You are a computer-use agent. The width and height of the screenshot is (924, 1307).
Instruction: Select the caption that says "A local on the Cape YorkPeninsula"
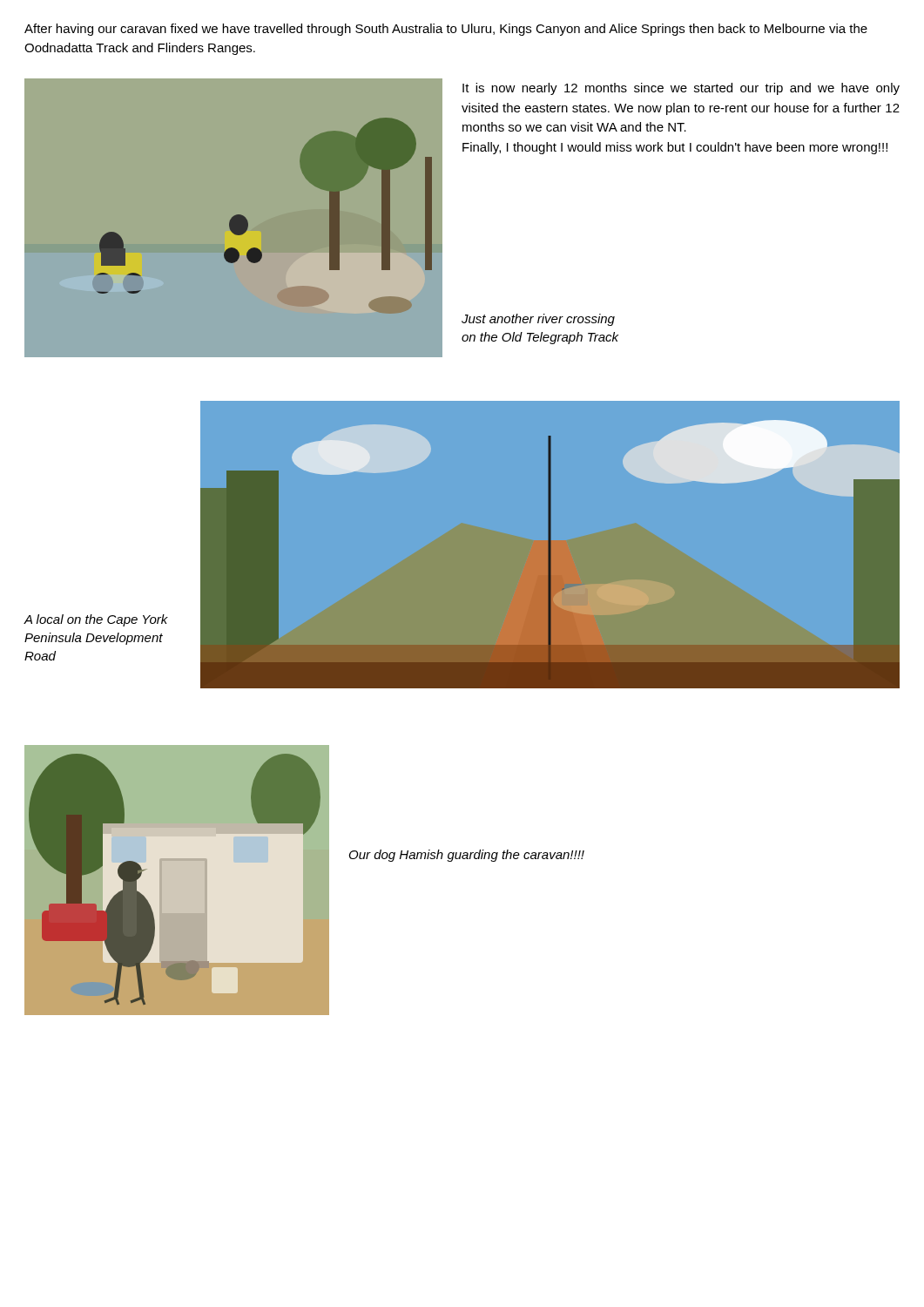[x=96, y=637]
